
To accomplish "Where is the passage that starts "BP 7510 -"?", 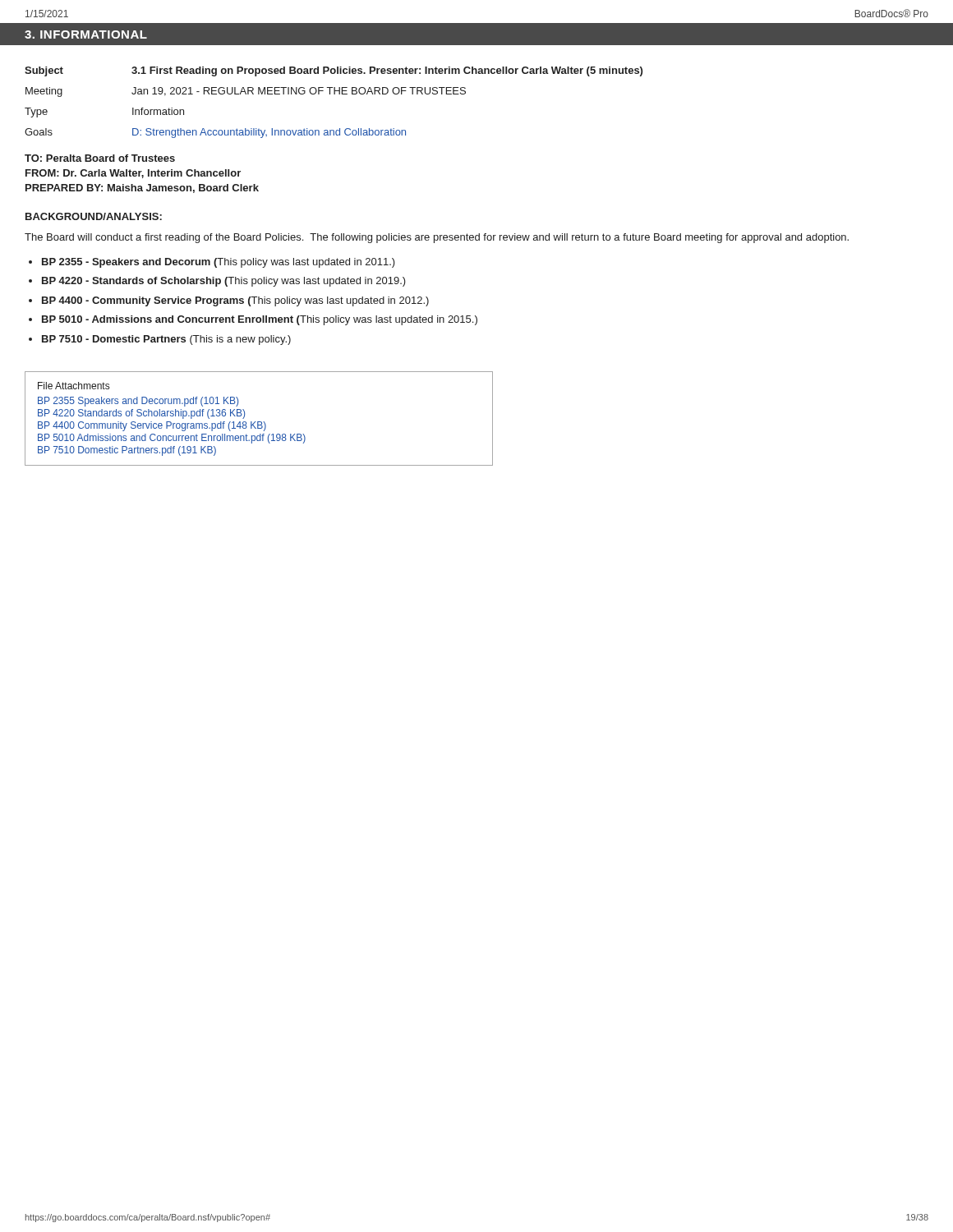I will click(x=166, y=338).
